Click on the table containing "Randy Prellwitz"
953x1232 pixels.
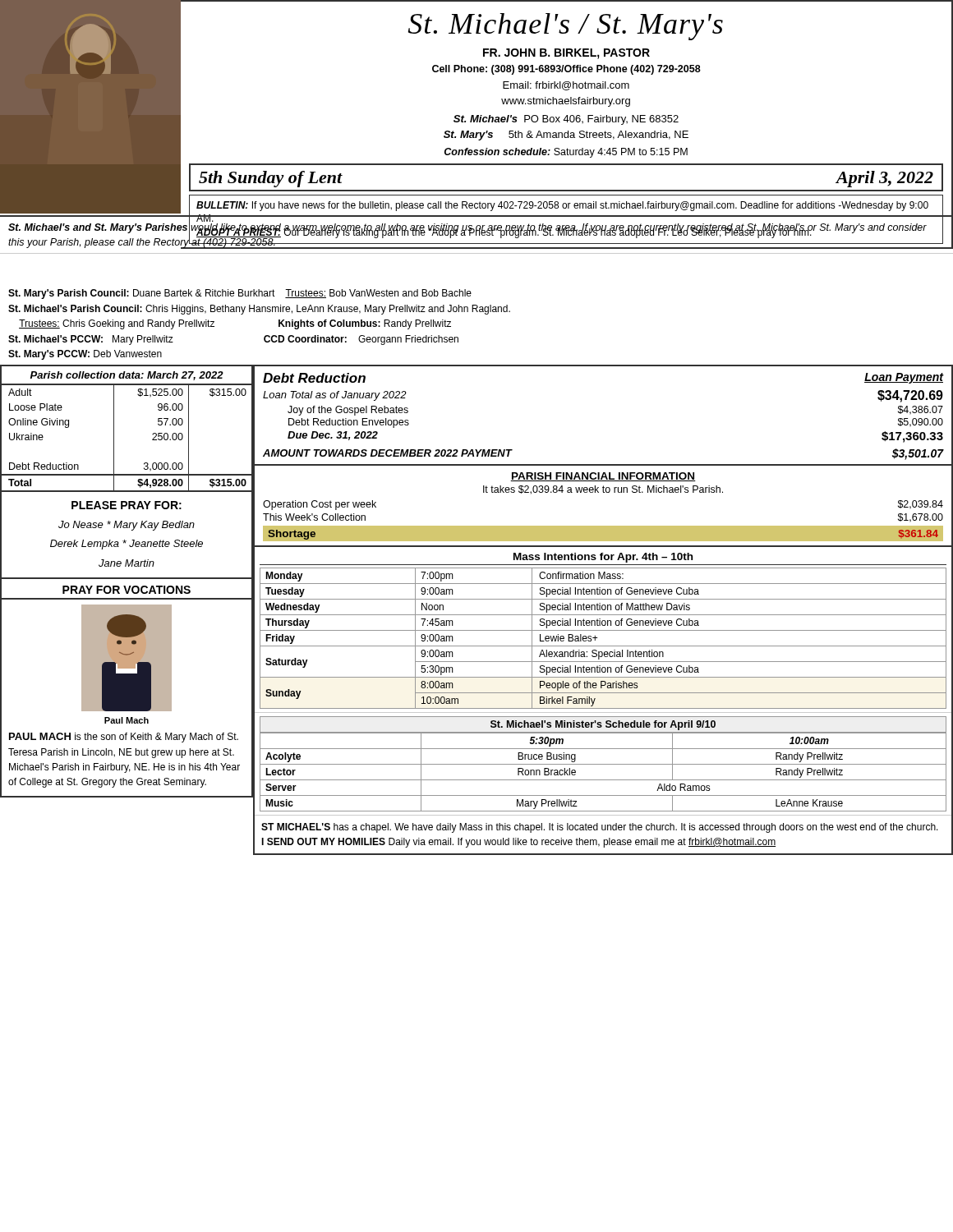click(603, 764)
